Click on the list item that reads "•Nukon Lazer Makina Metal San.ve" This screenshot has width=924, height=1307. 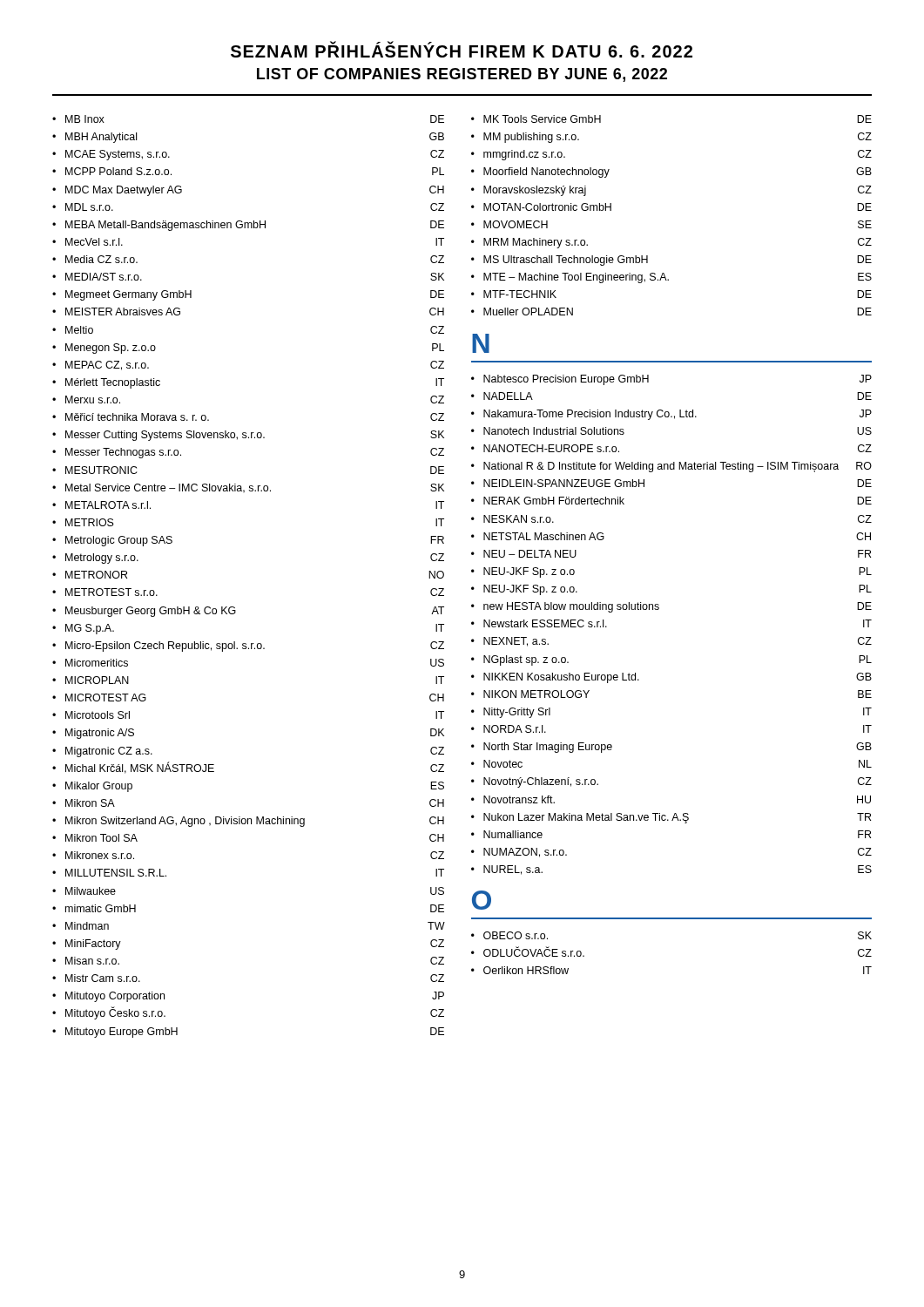click(671, 817)
